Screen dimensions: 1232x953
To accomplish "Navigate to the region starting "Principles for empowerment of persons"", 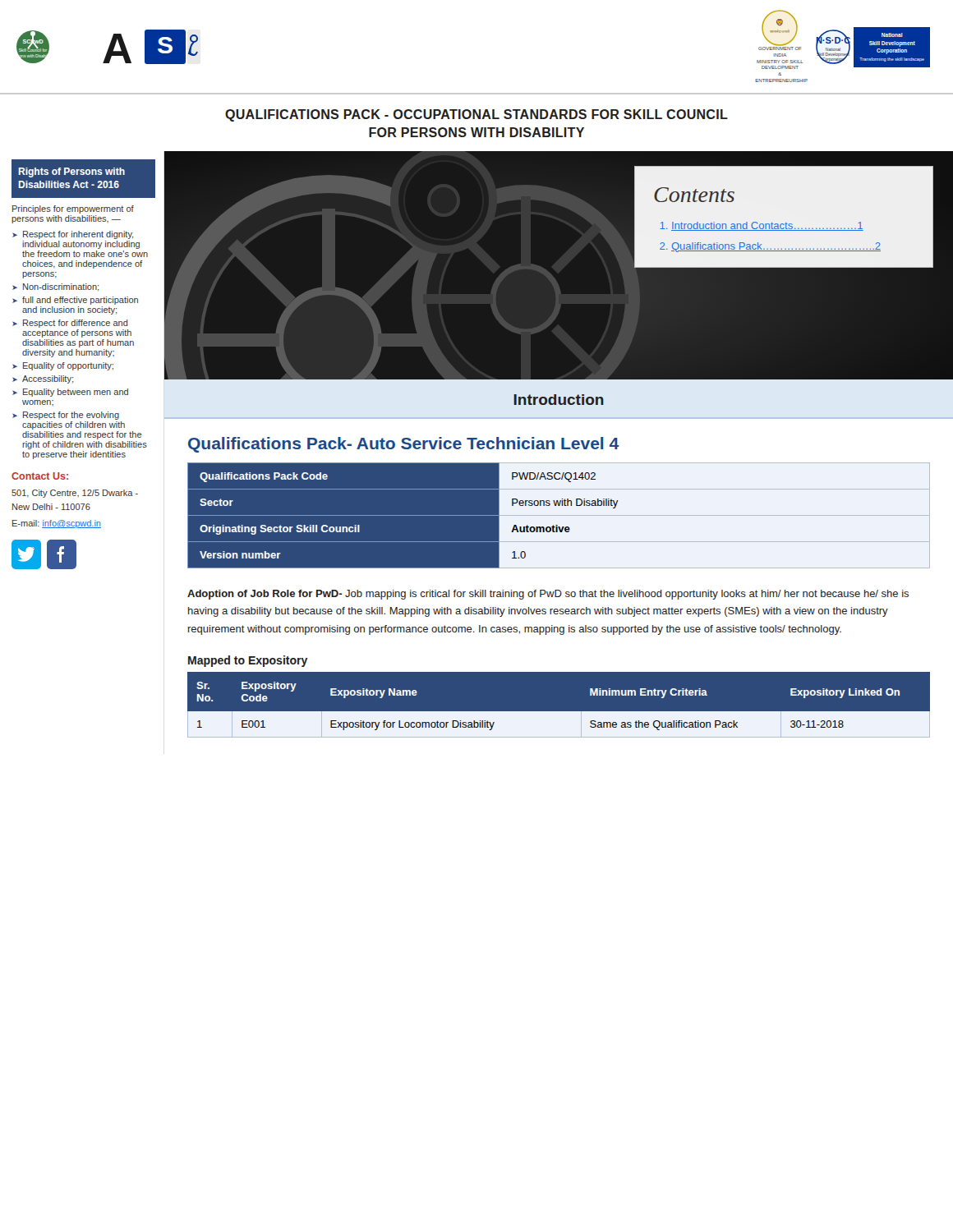I will click(73, 214).
